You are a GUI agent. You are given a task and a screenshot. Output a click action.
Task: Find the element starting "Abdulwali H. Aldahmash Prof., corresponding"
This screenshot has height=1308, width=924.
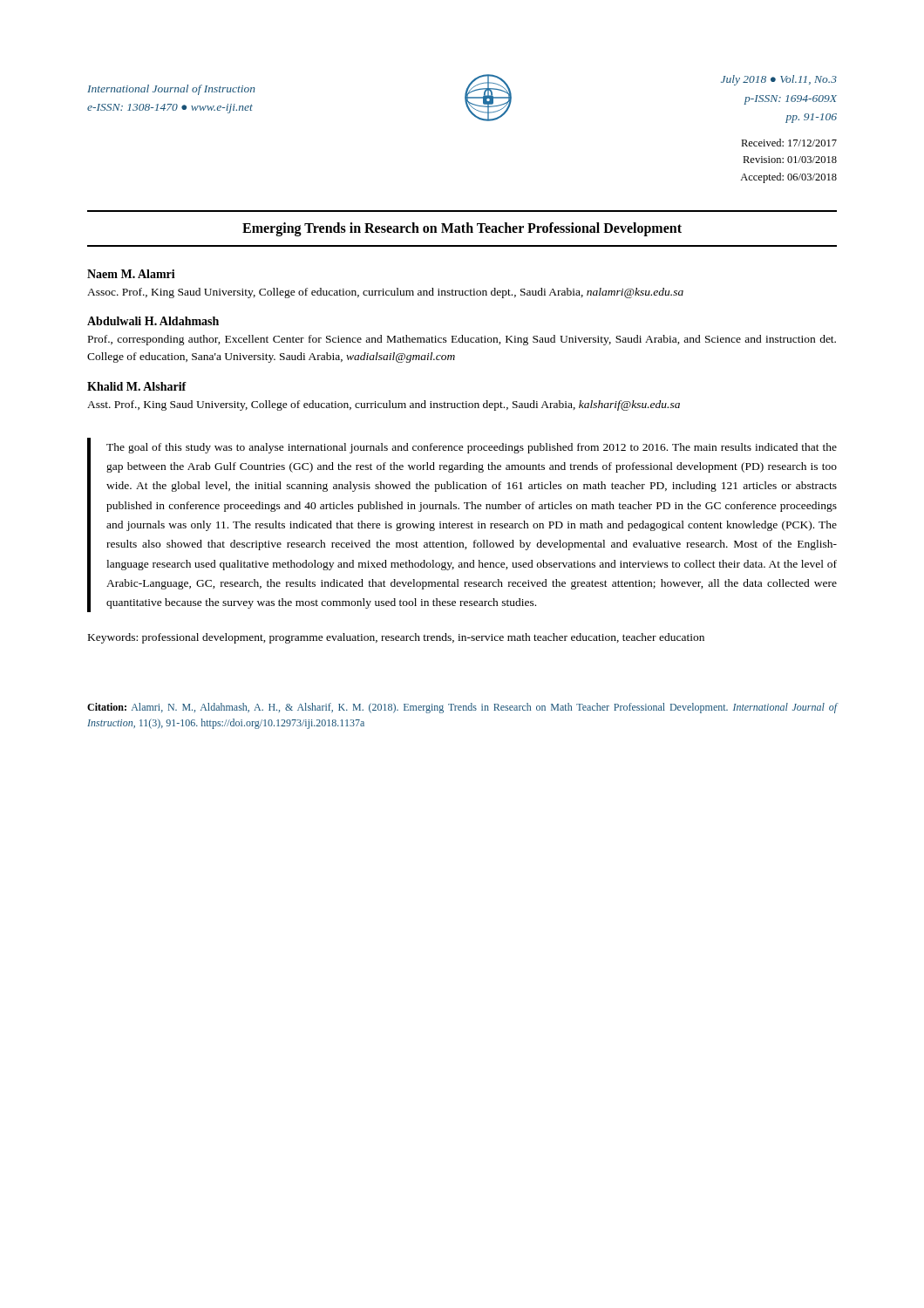tap(462, 340)
